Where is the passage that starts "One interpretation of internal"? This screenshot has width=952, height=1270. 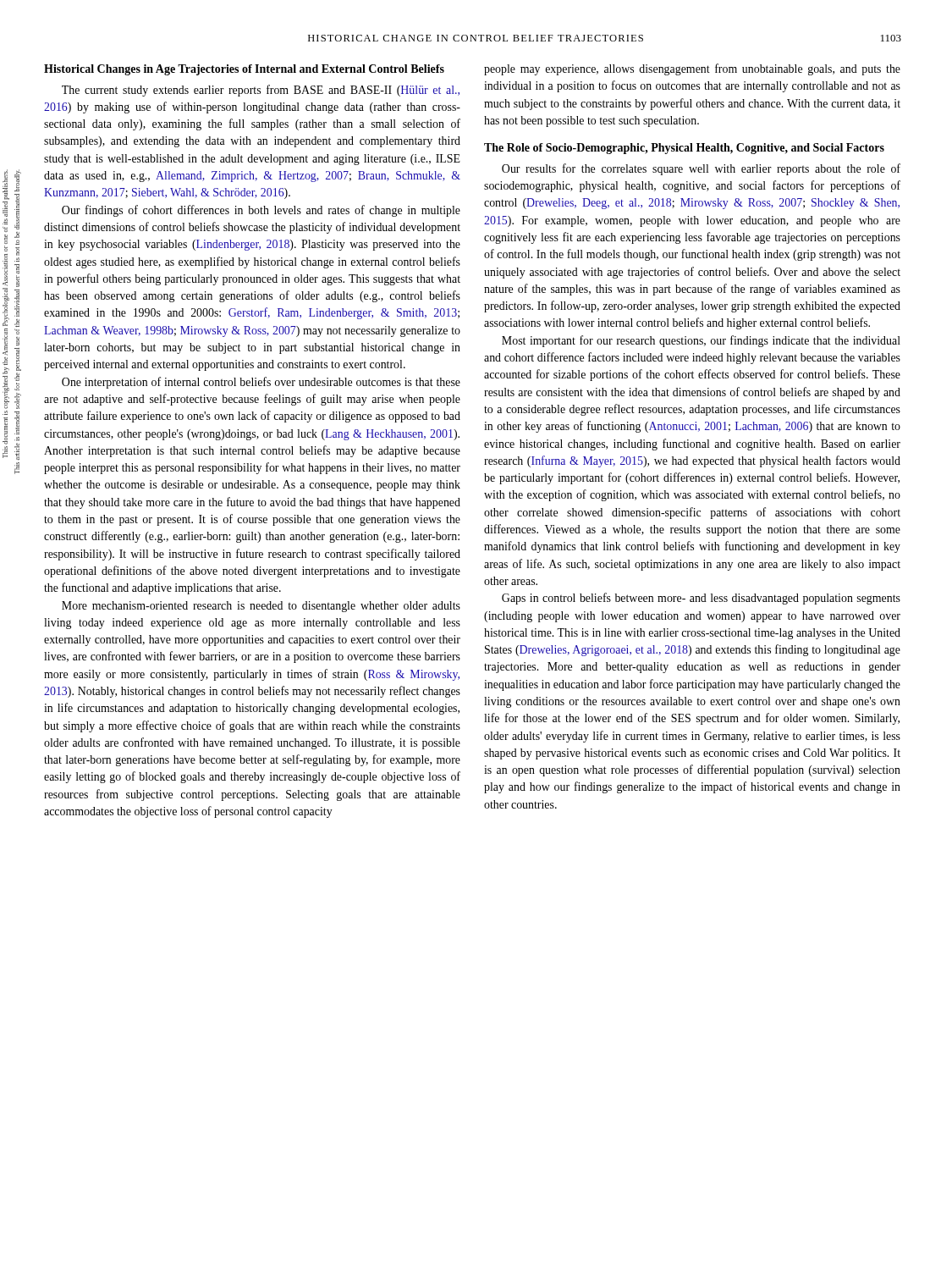[x=252, y=486]
